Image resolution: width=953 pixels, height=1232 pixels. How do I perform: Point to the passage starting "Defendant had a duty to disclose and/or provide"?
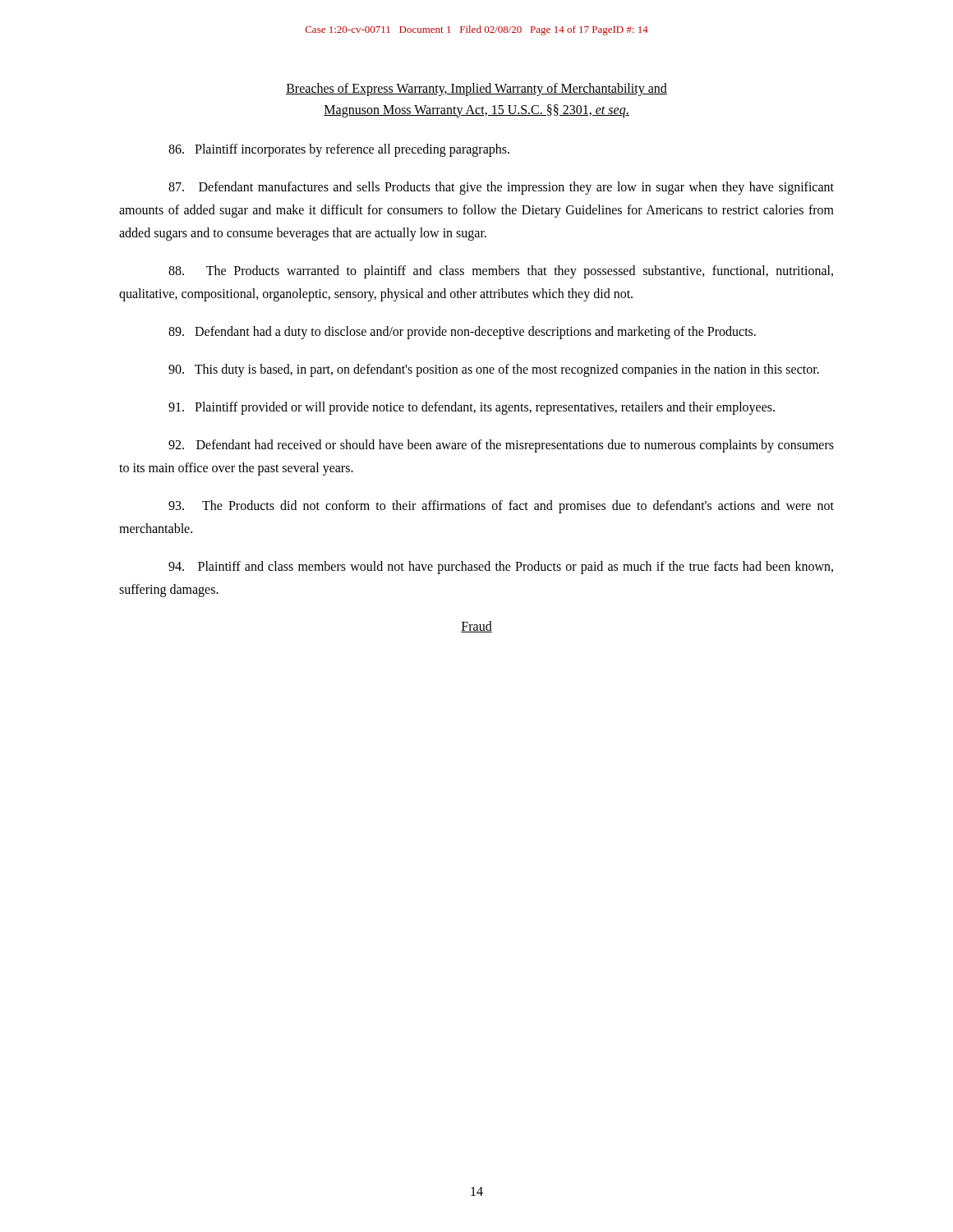[462, 332]
